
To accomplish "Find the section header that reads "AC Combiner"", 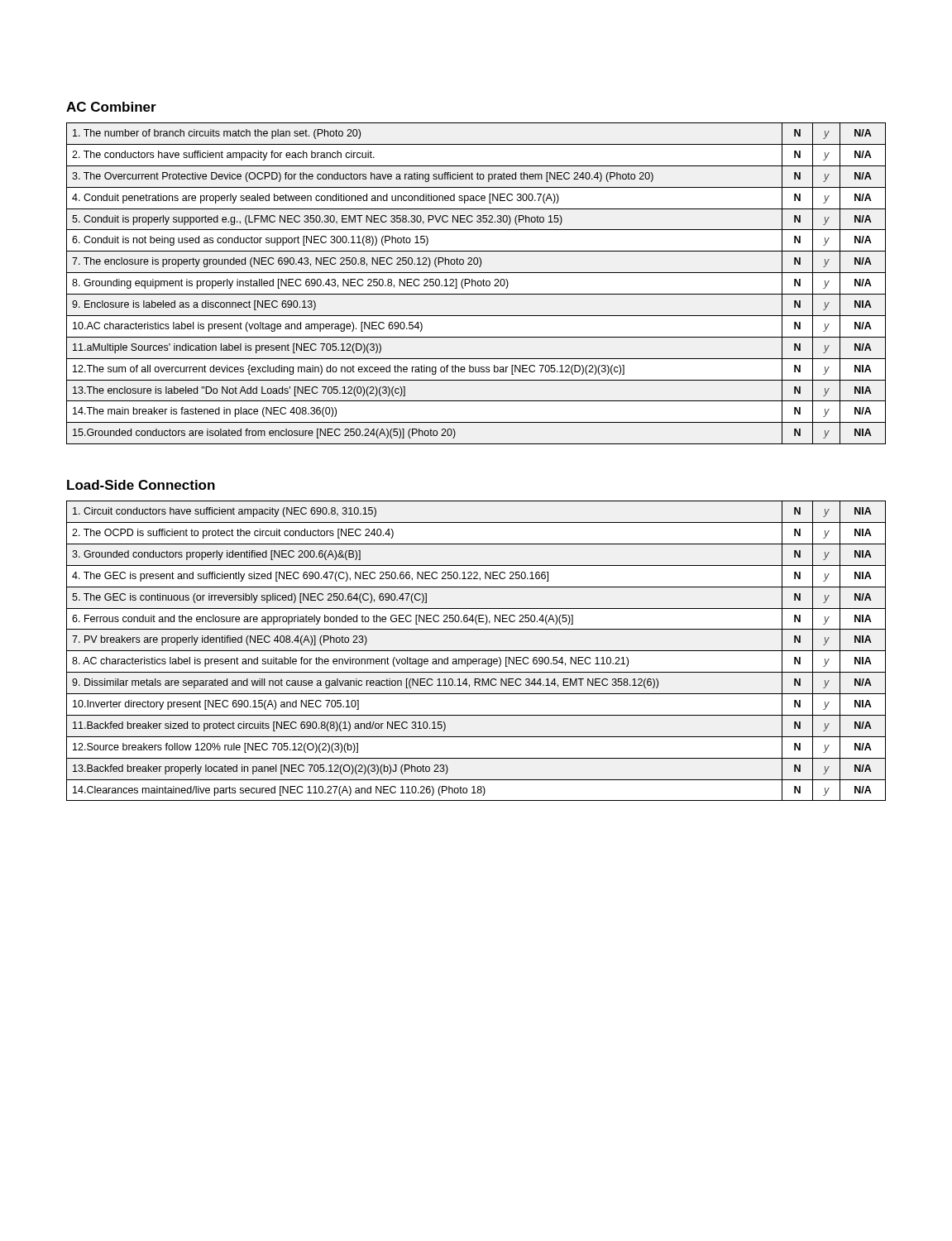I will pos(111,107).
